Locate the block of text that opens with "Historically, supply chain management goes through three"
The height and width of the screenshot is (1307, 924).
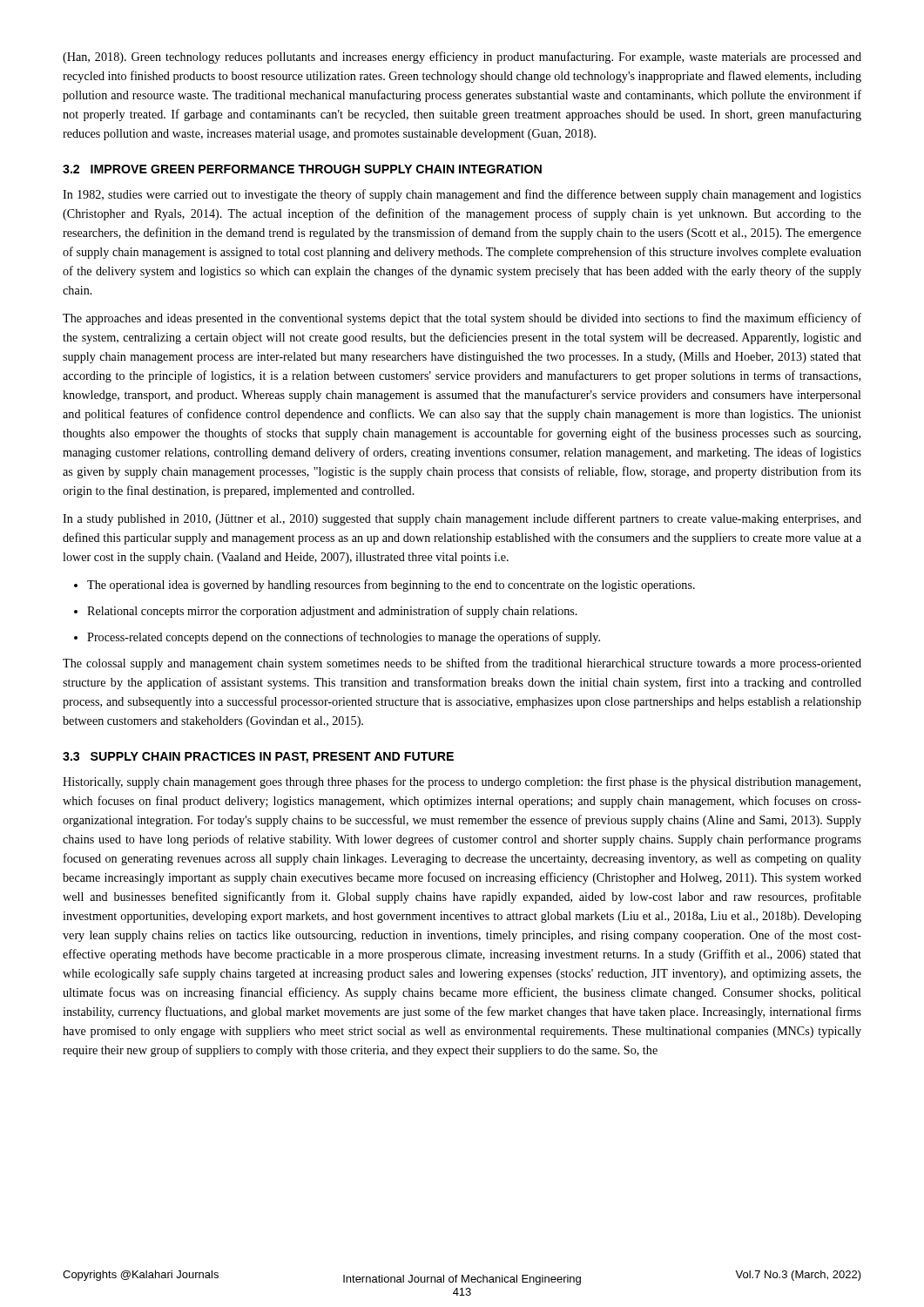[x=462, y=916]
